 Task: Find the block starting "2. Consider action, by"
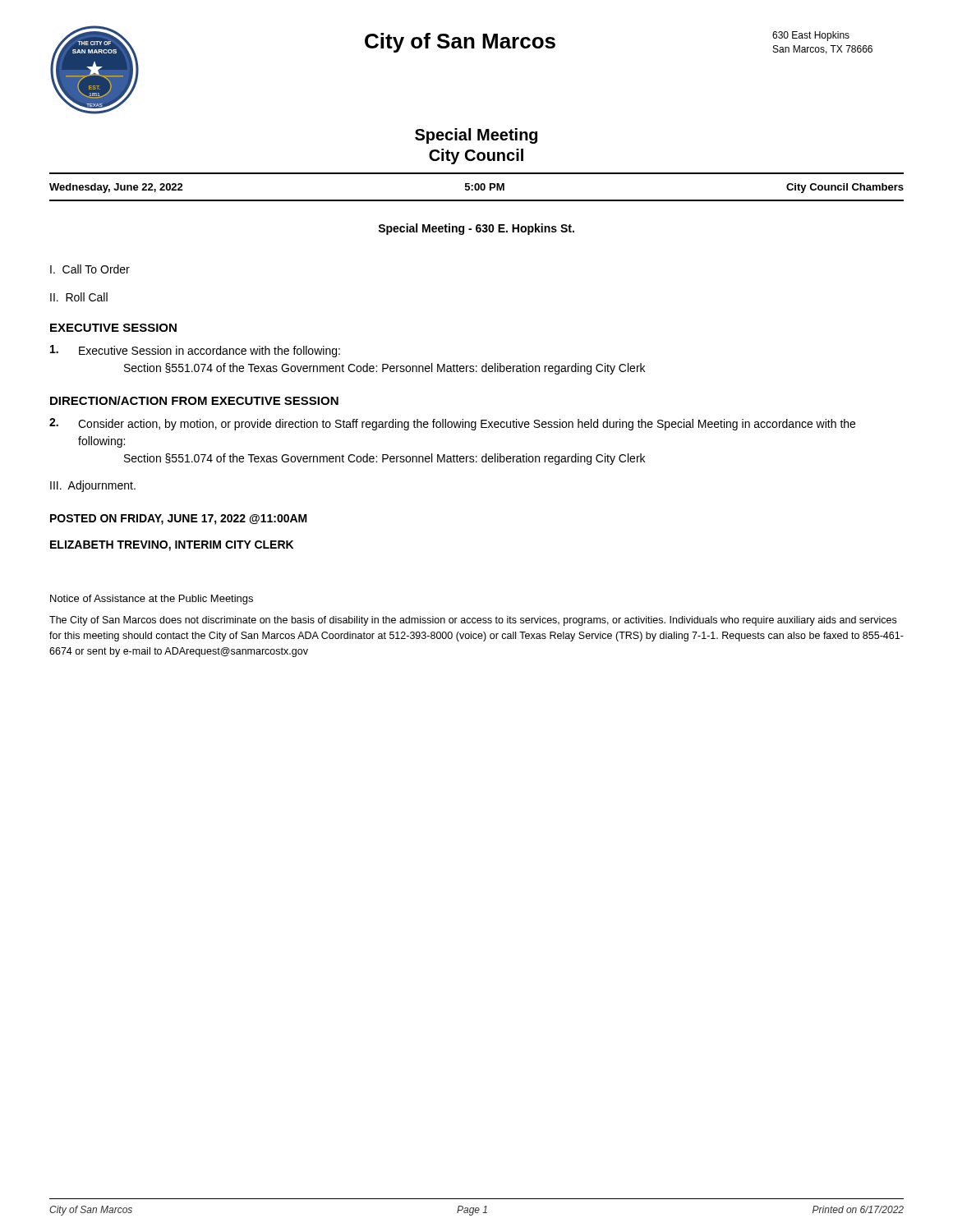476,441
